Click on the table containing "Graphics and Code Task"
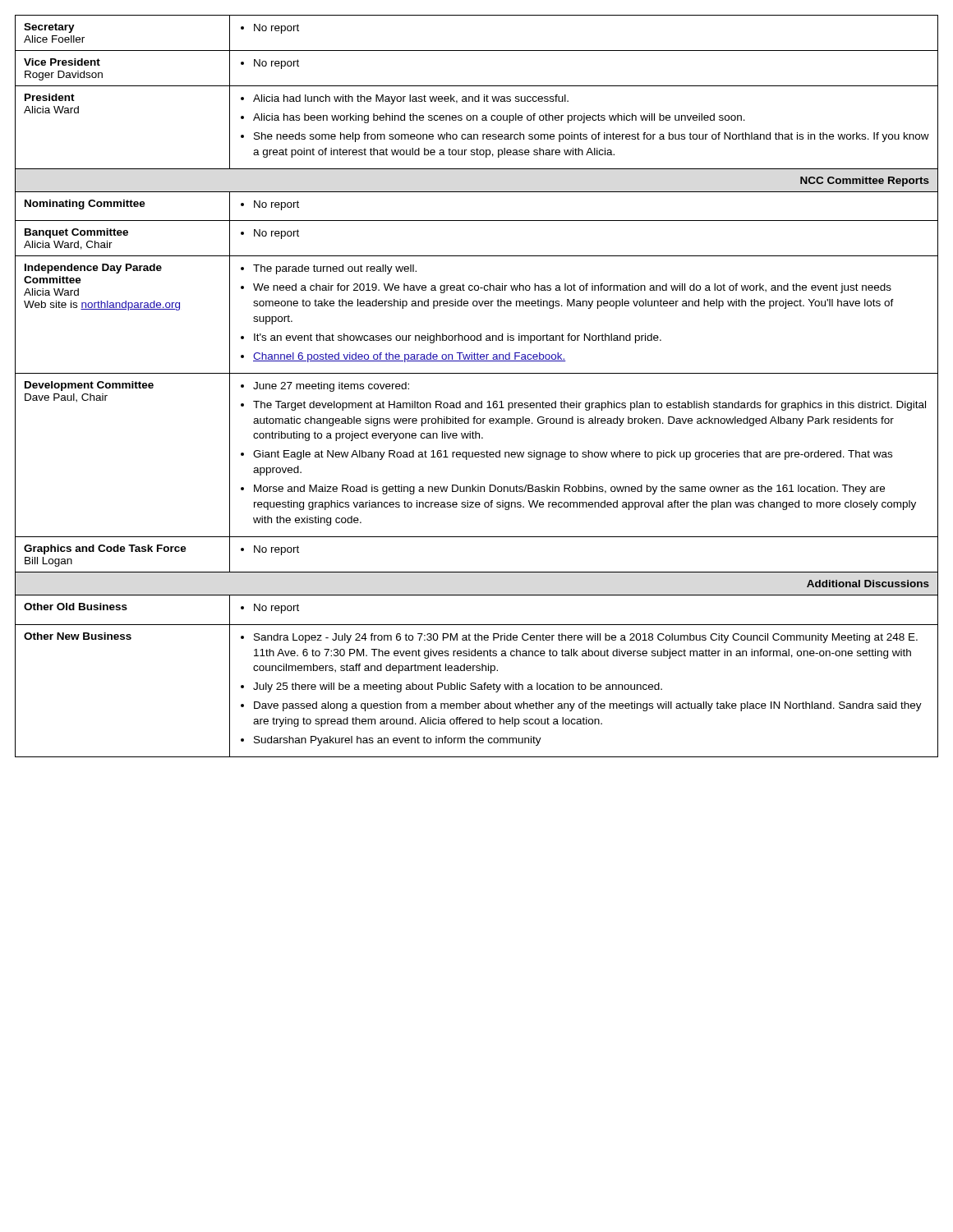 (476, 386)
